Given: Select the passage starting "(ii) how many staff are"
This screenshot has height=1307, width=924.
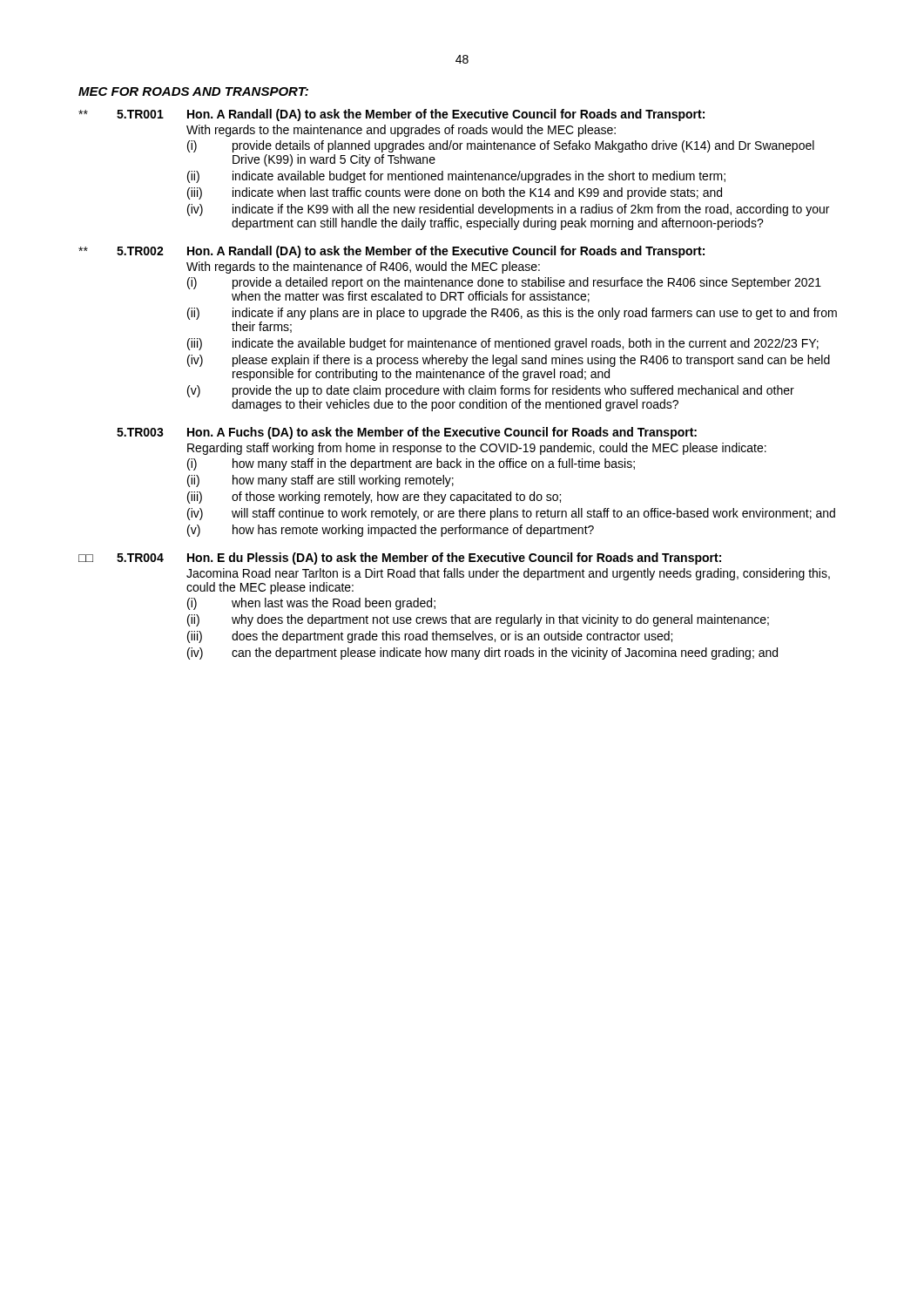Looking at the screenshot, I should (x=462, y=480).
